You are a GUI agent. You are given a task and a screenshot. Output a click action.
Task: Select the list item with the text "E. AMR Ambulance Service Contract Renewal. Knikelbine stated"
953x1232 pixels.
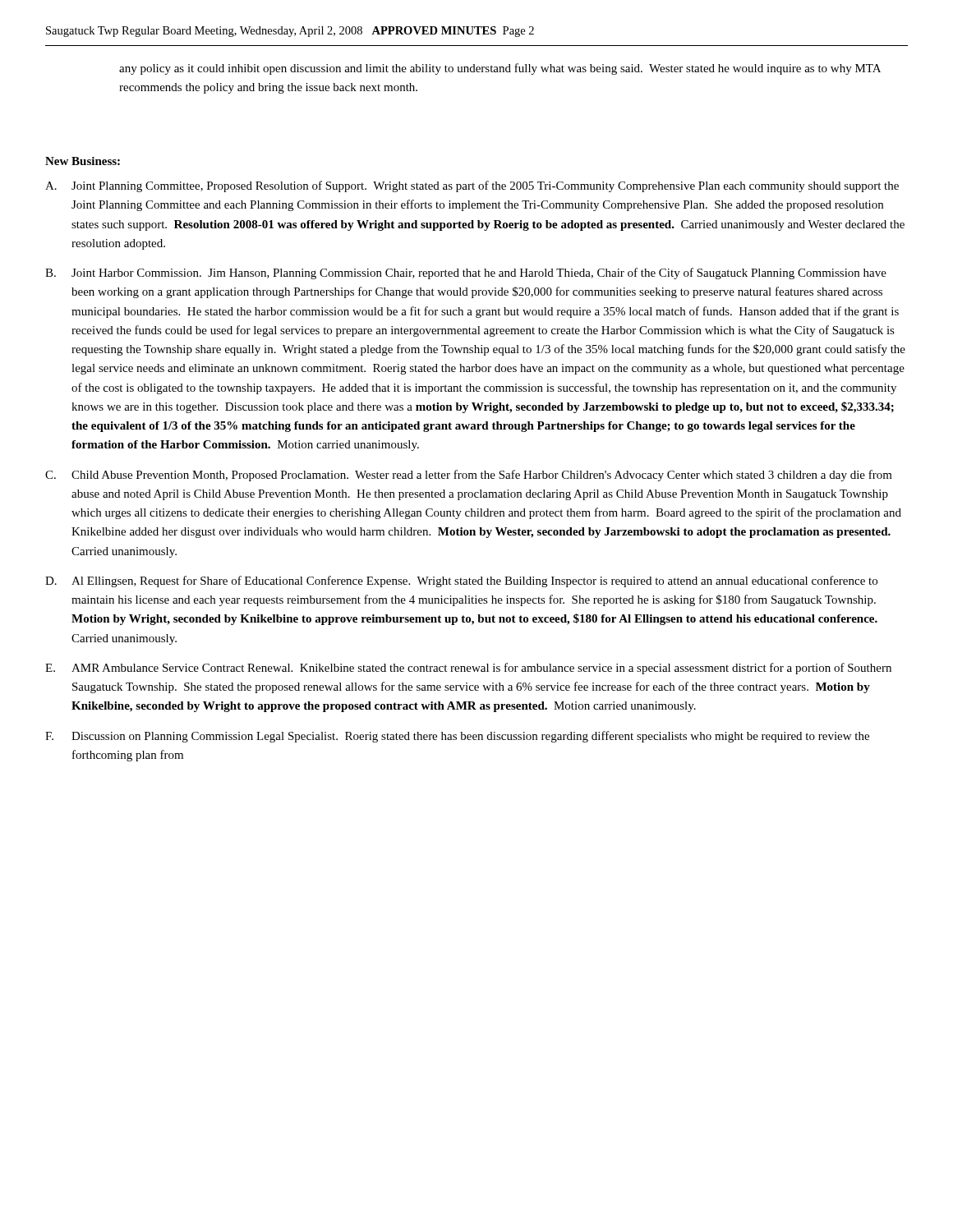click(476, 687)
